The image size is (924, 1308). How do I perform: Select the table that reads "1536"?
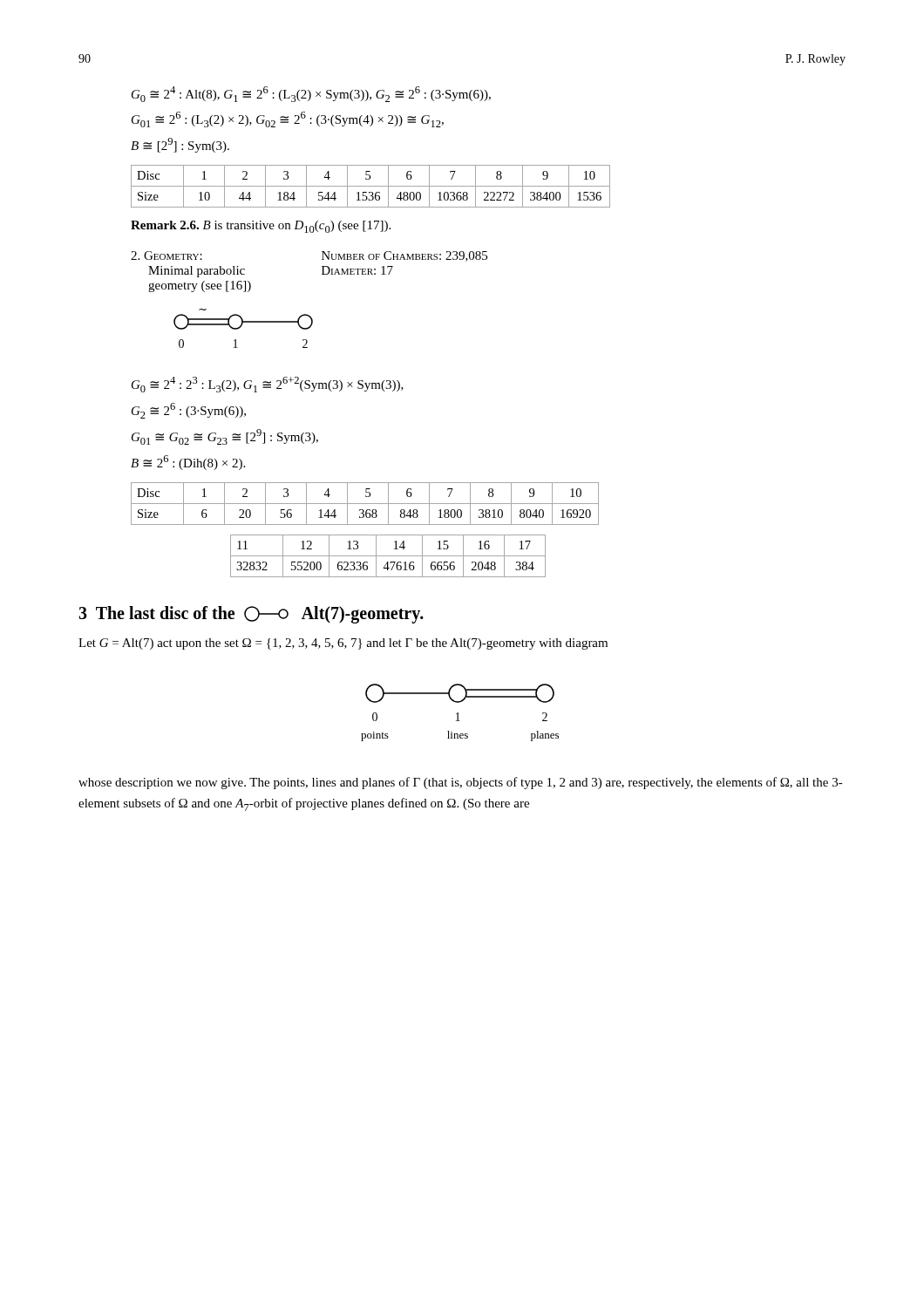point(488,186)
